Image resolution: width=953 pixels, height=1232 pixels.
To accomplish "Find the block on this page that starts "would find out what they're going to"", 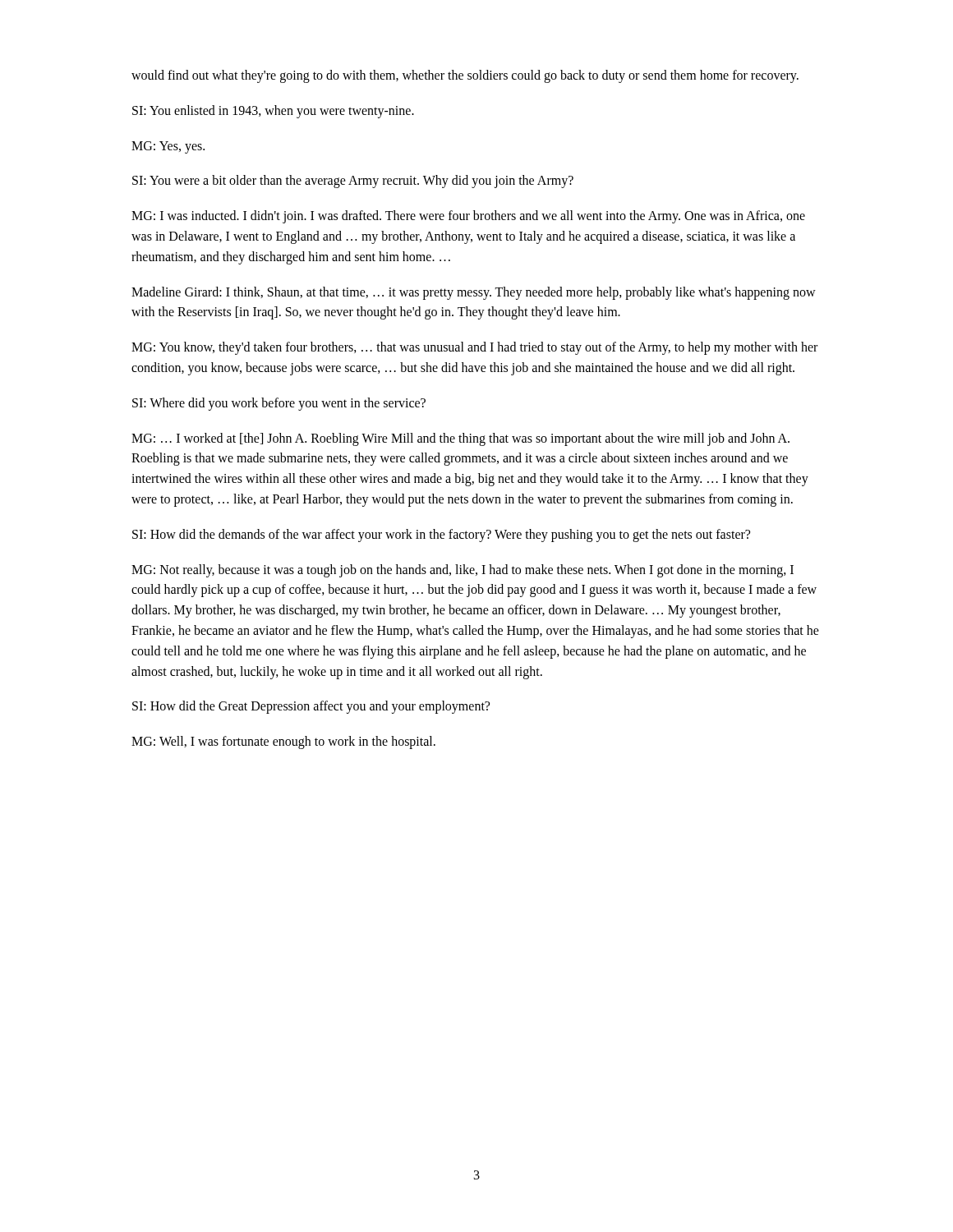I will point(465,75).
